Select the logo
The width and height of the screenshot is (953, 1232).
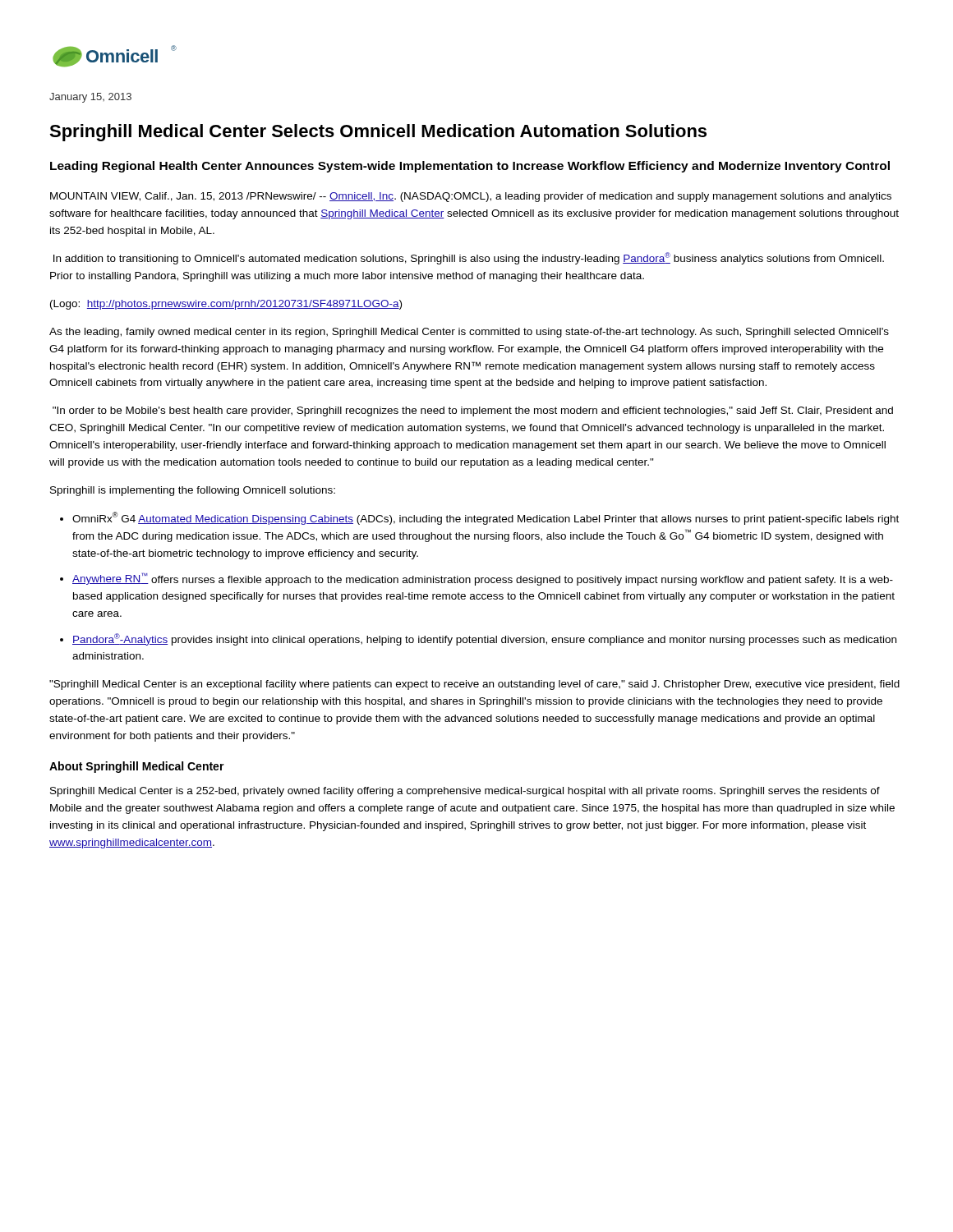pyautogui.click(x=476, y=57)
